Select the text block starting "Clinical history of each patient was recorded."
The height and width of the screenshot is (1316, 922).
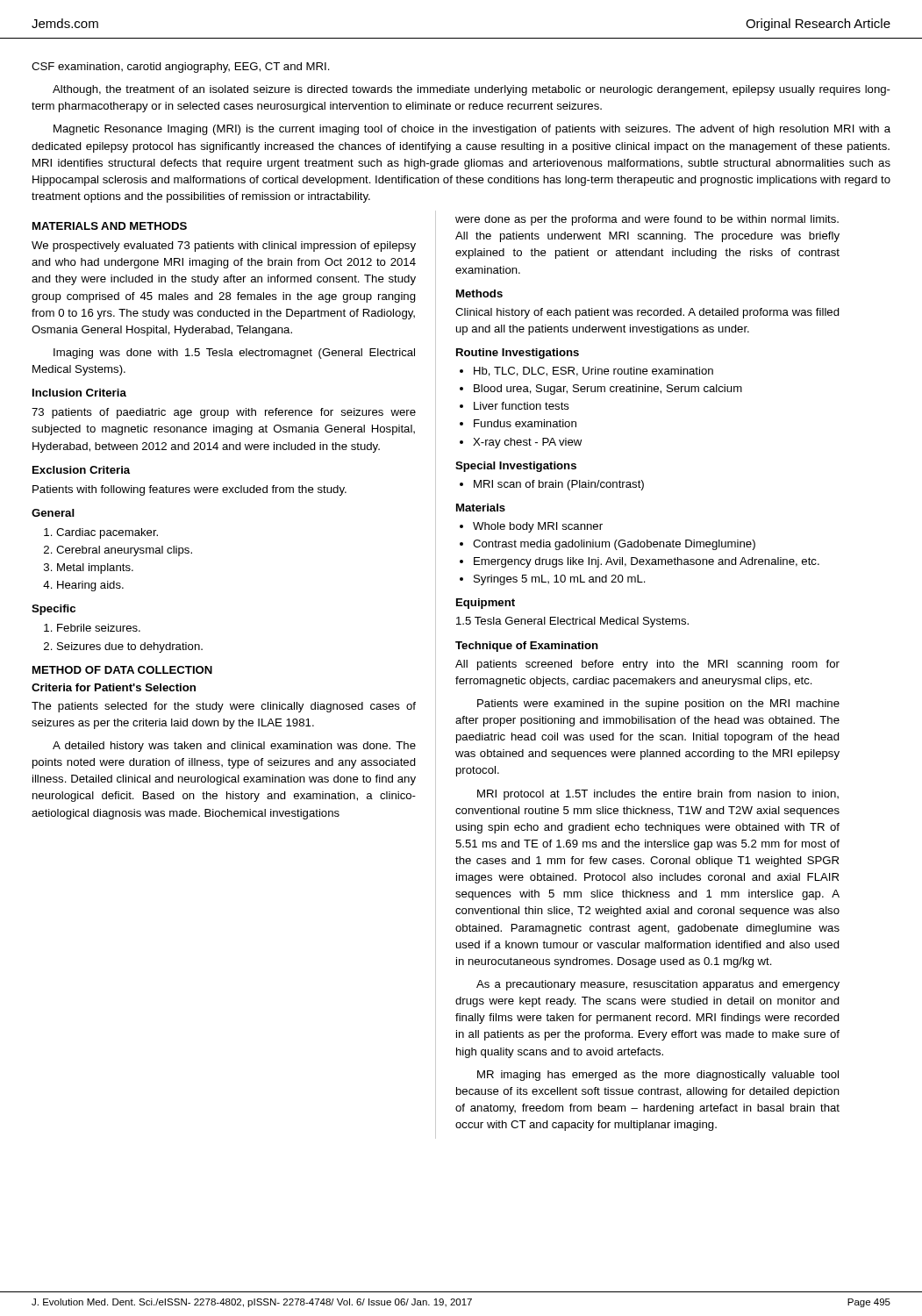[x=647, y=320]
